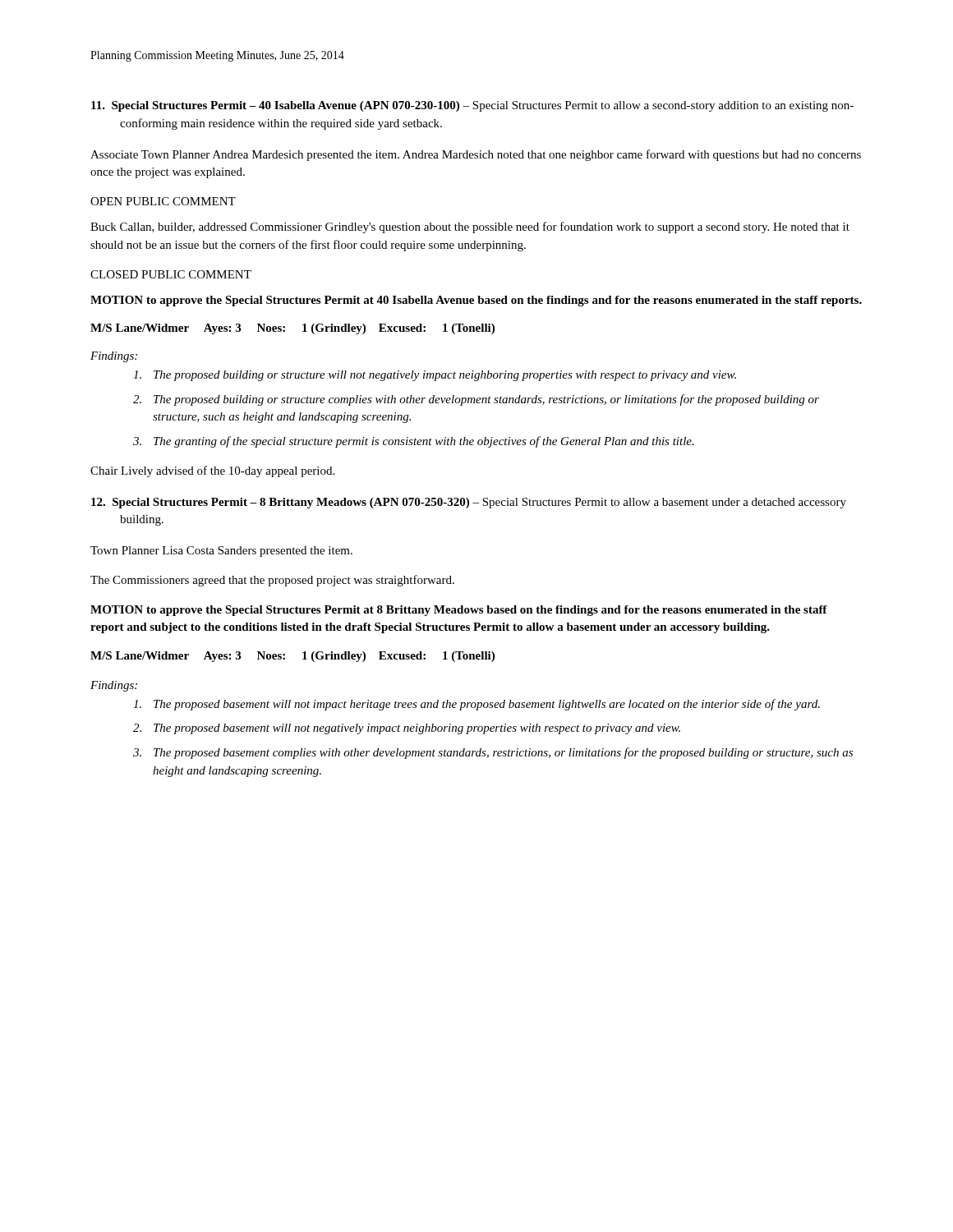Screen dimensions: 1232x953
Task: Point to the block starting "Town Planner Lisa Costa Sanders presented"
Action: pyautogui.click(x=221, y=552)
